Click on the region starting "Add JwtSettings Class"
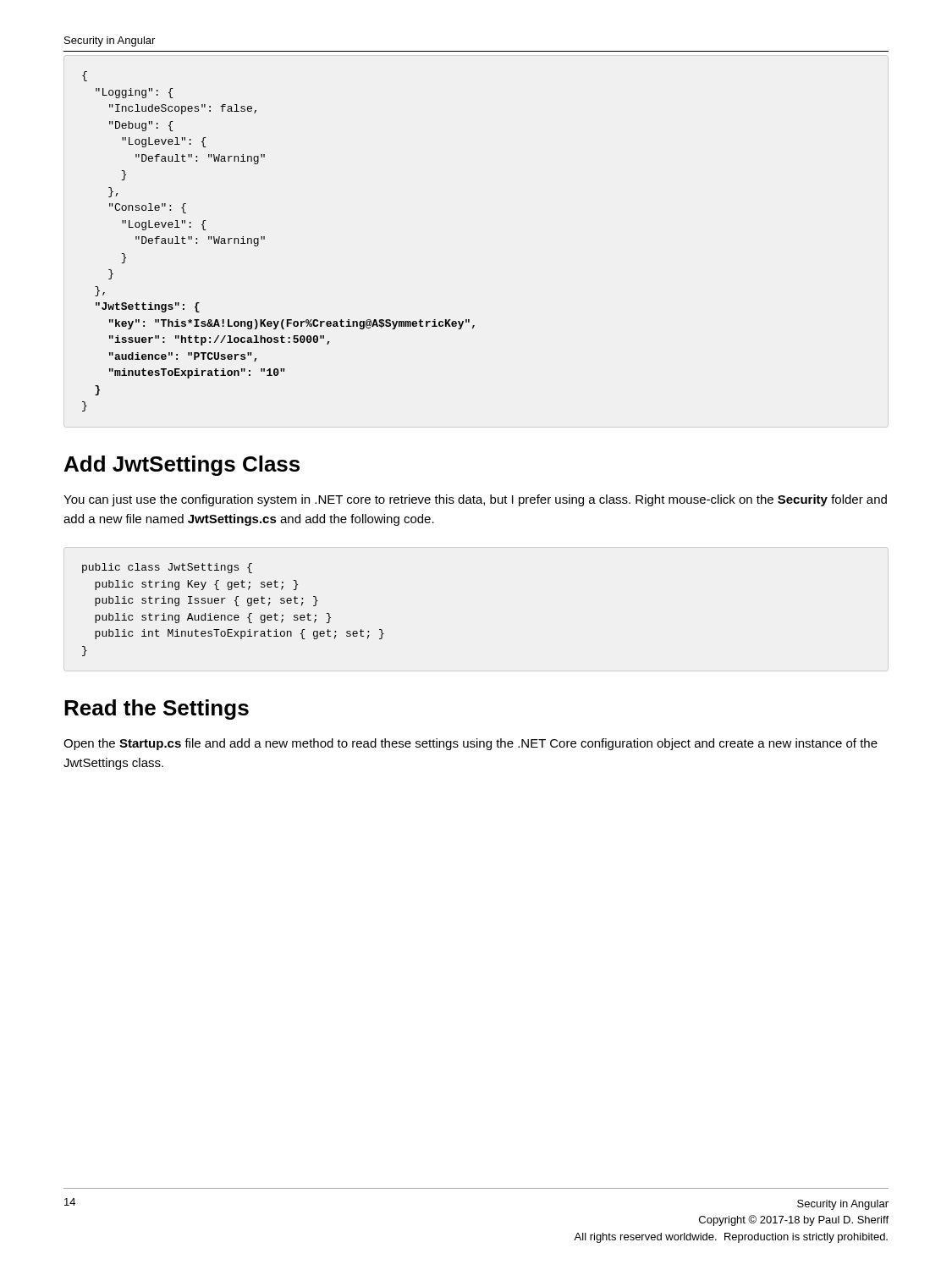 coord(182,464)
